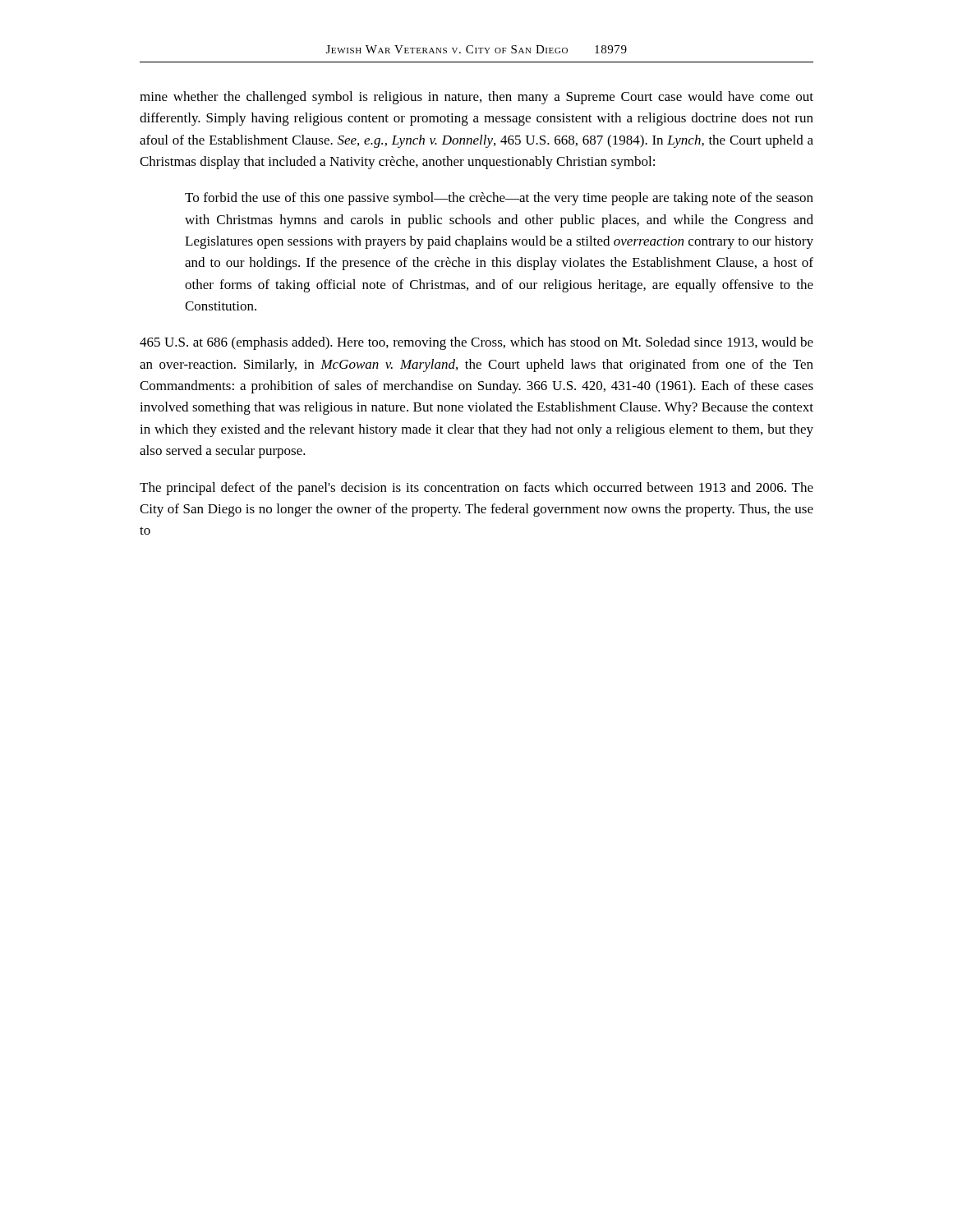Find the text block starting "To forbid the use of this one"
The image size is (953, 1232).
click(x=499, y=252)
